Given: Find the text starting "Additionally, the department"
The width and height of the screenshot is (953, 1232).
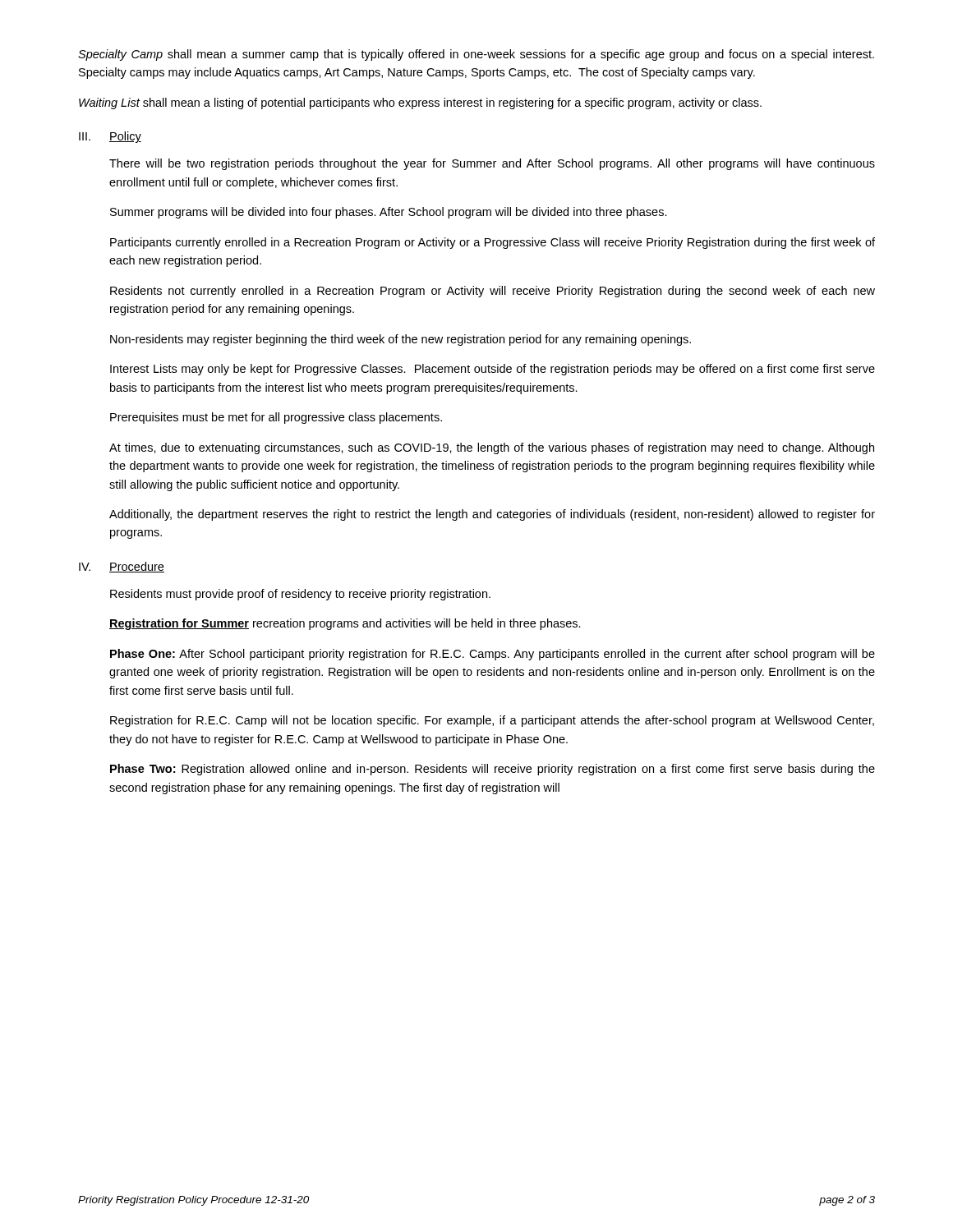Looking at the screenshot, I should tap(492, 523).
